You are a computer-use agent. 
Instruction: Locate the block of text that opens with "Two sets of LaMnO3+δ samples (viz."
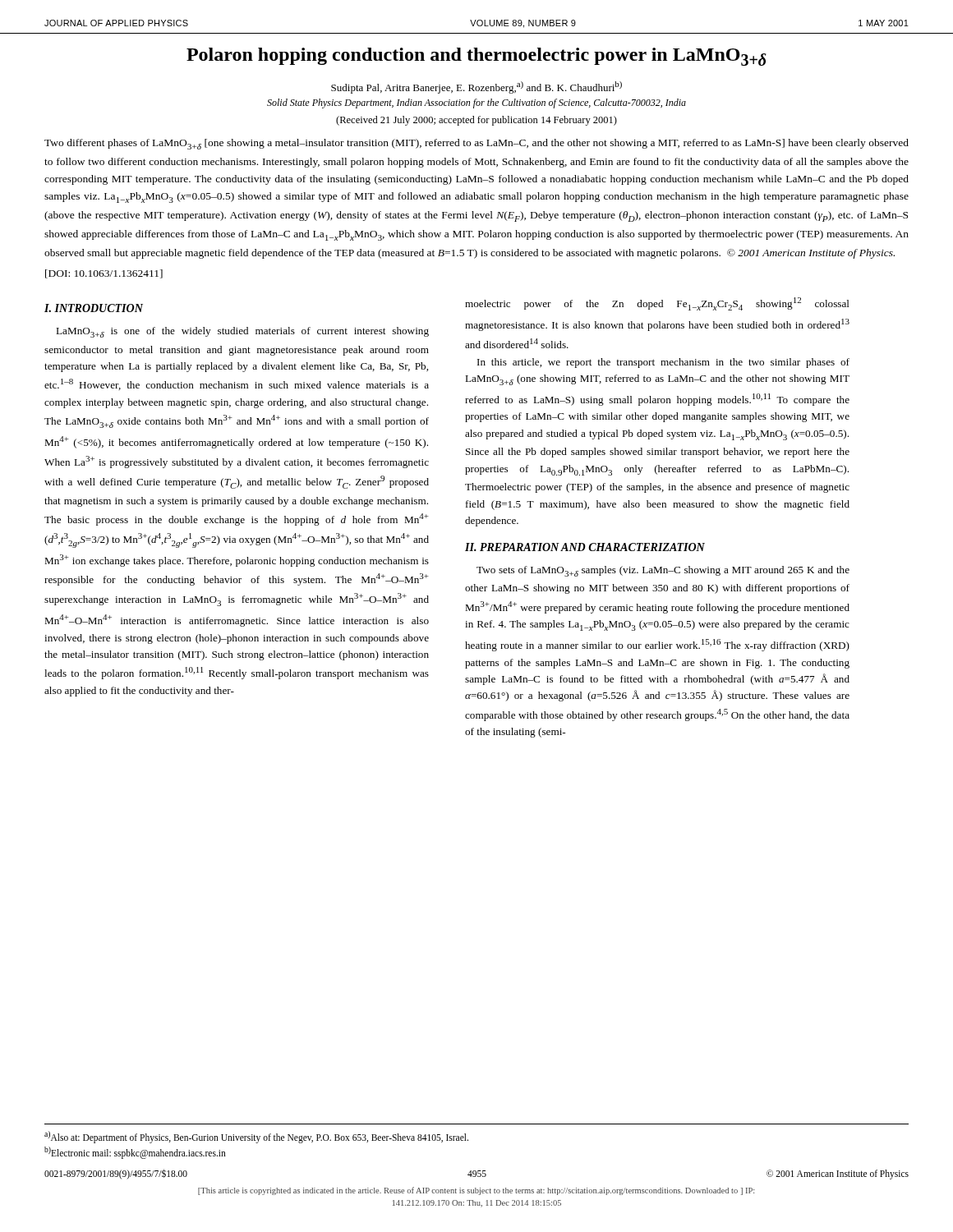pos(657,651)
